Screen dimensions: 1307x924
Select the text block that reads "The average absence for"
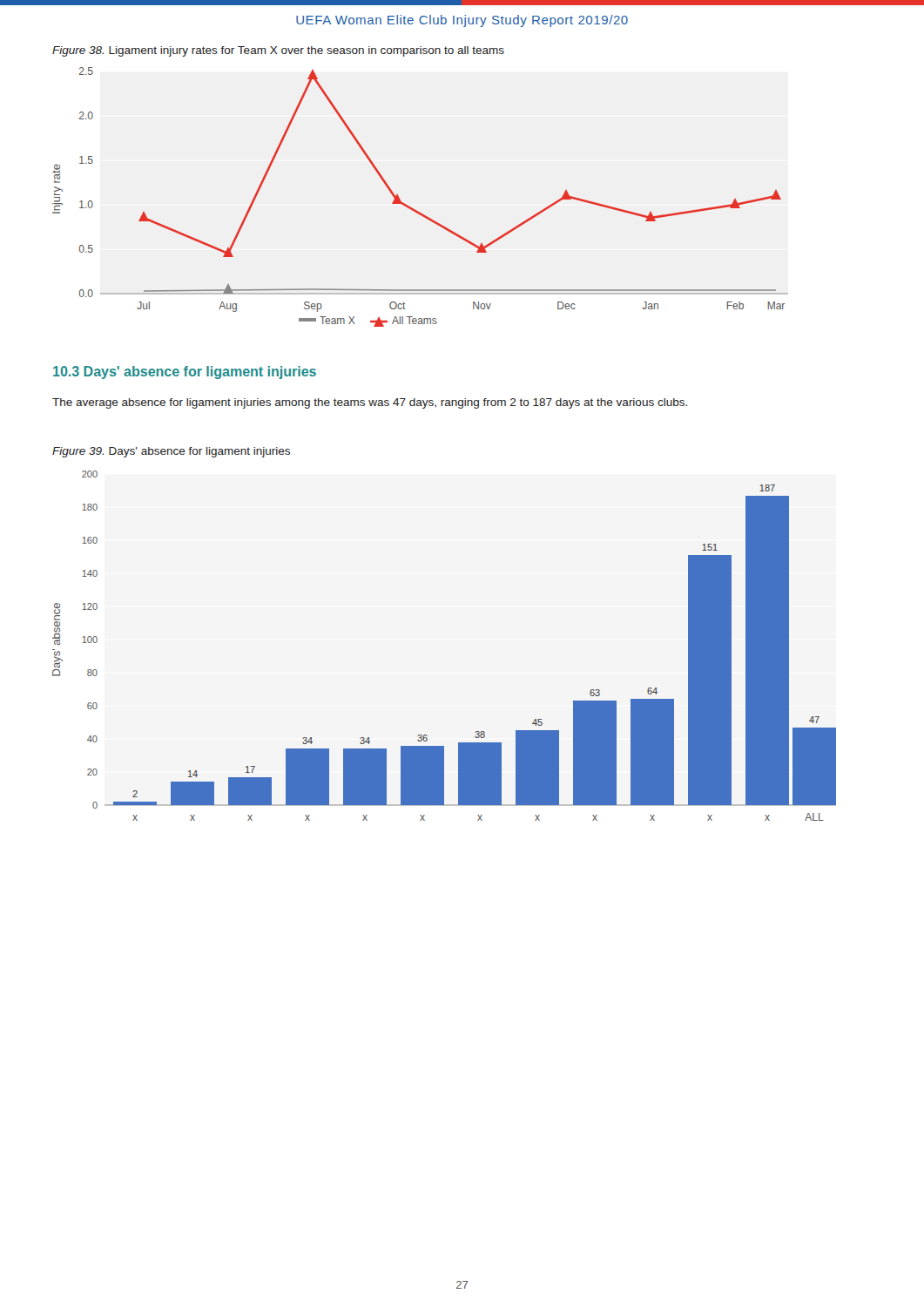(370, 402)
